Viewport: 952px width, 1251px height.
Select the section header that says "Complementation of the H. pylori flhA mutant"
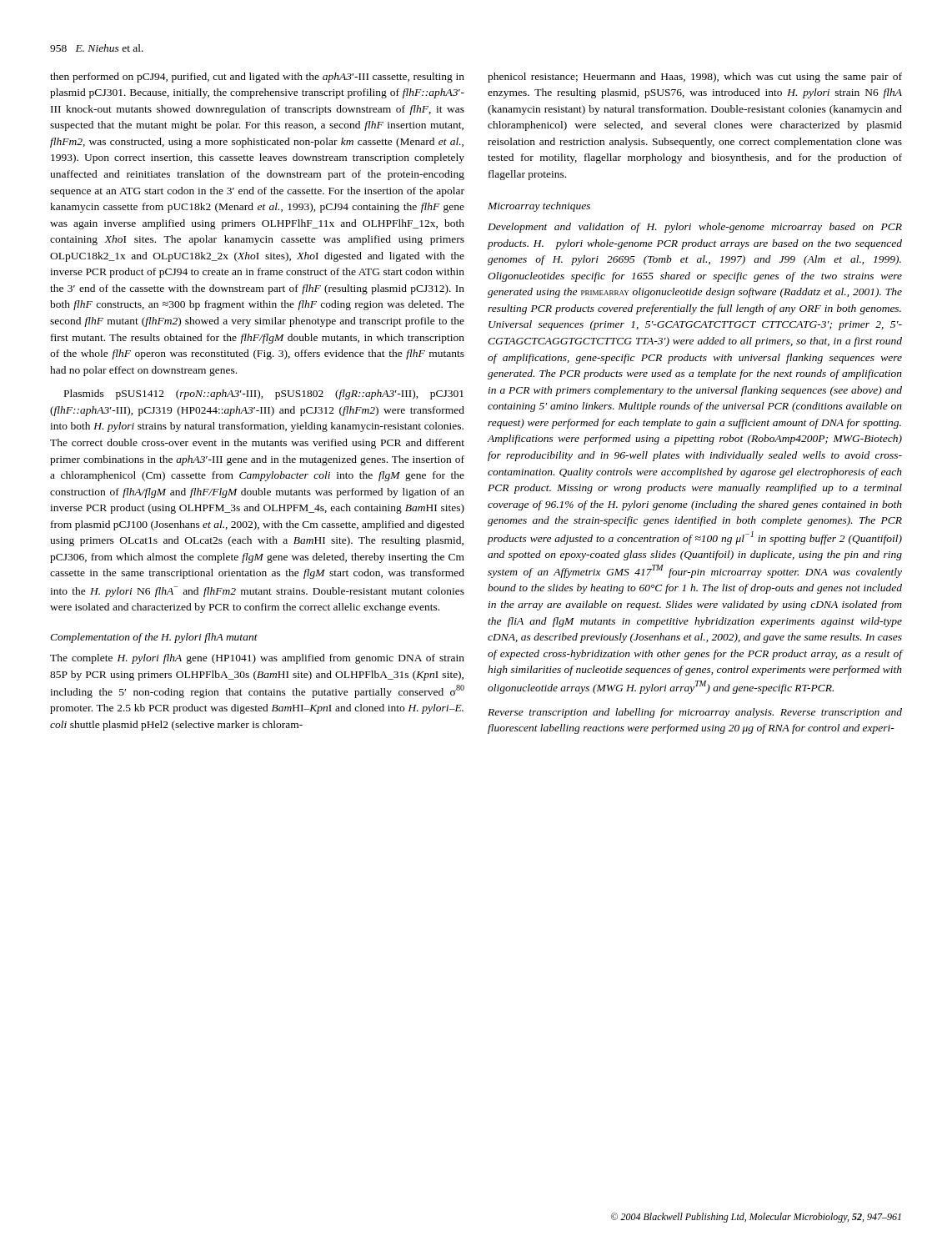pyautogui.click(x=154, y=637)
